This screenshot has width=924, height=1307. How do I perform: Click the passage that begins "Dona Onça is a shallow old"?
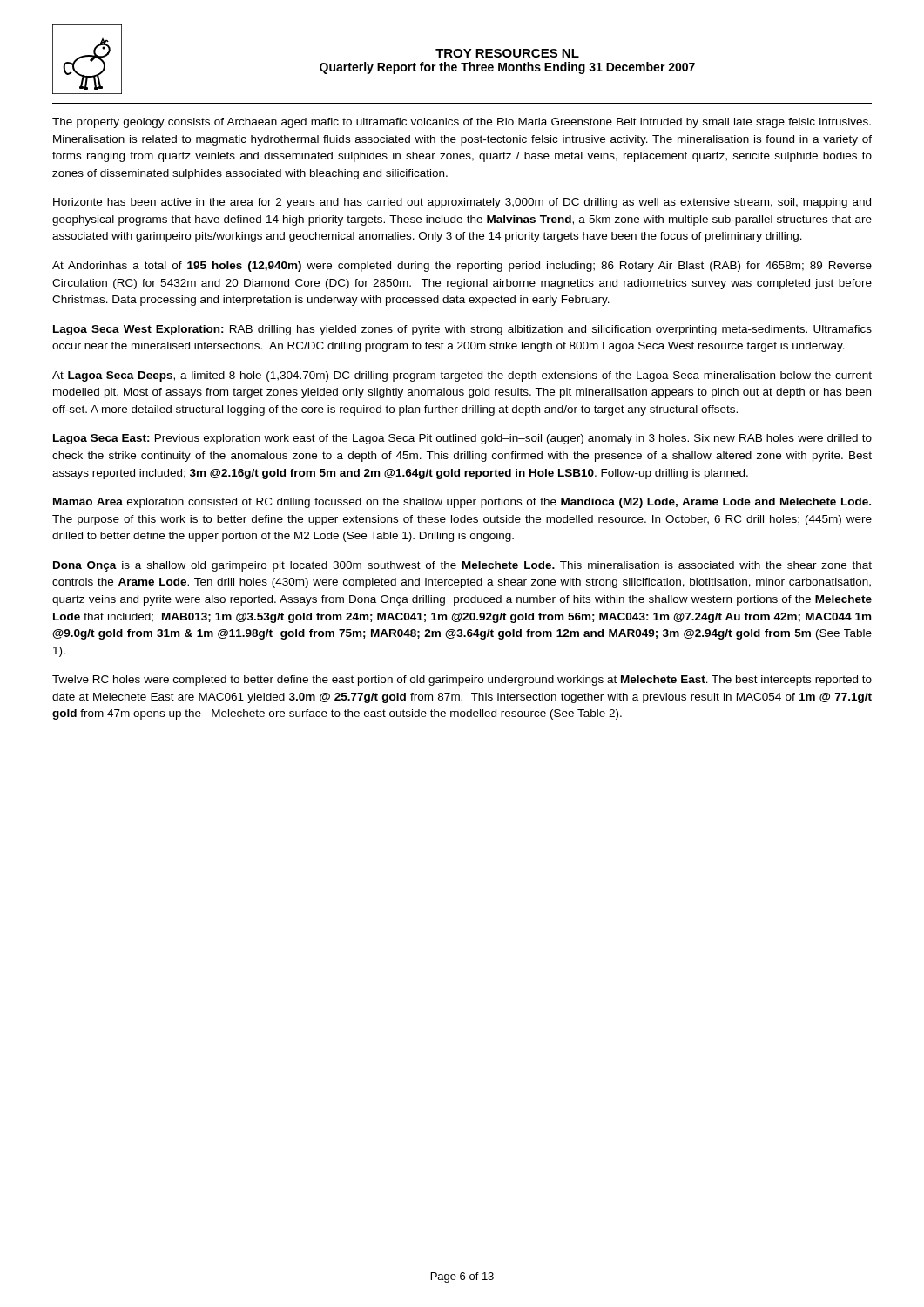coord(462,607)
